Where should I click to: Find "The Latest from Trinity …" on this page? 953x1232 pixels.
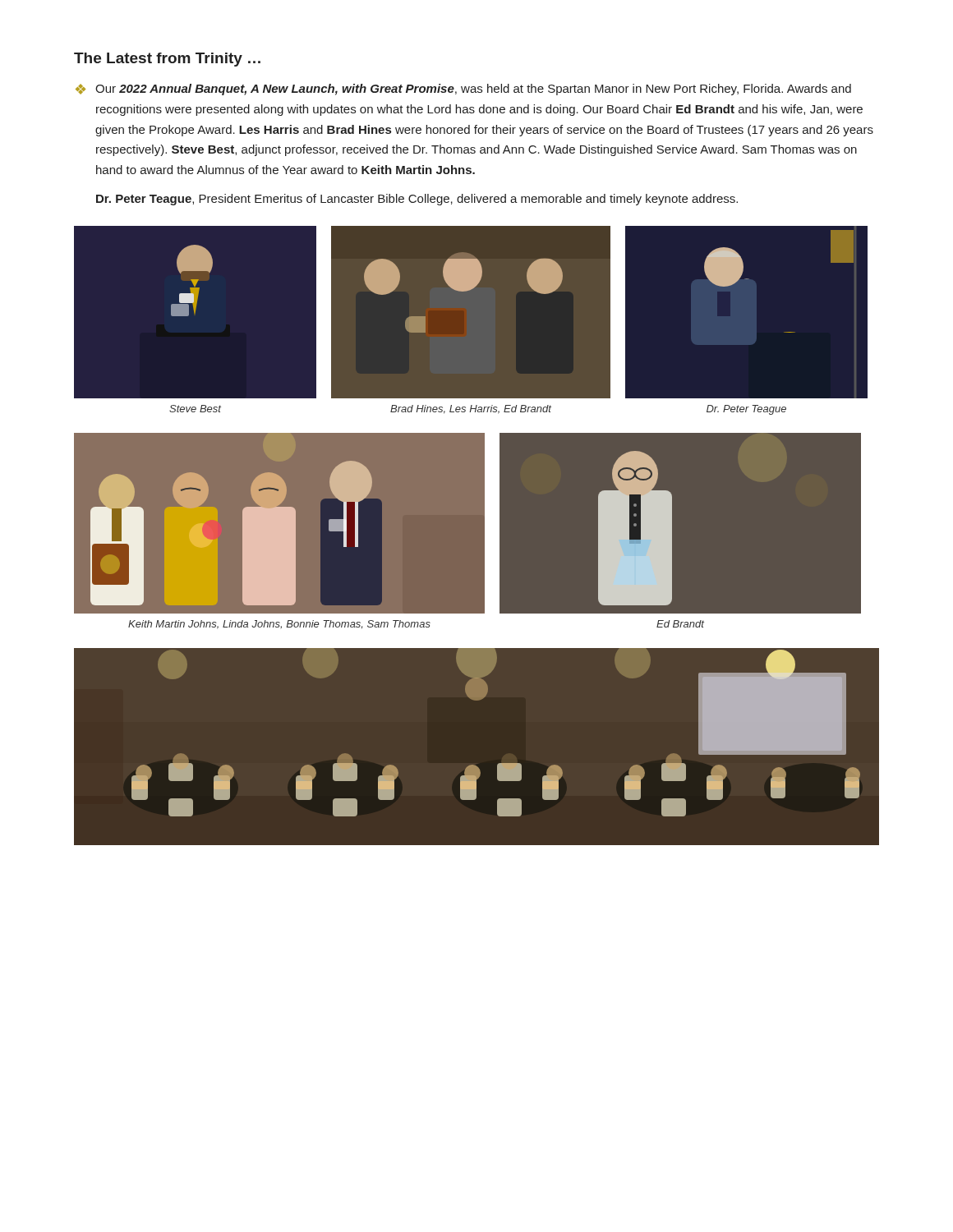(168, 58)
